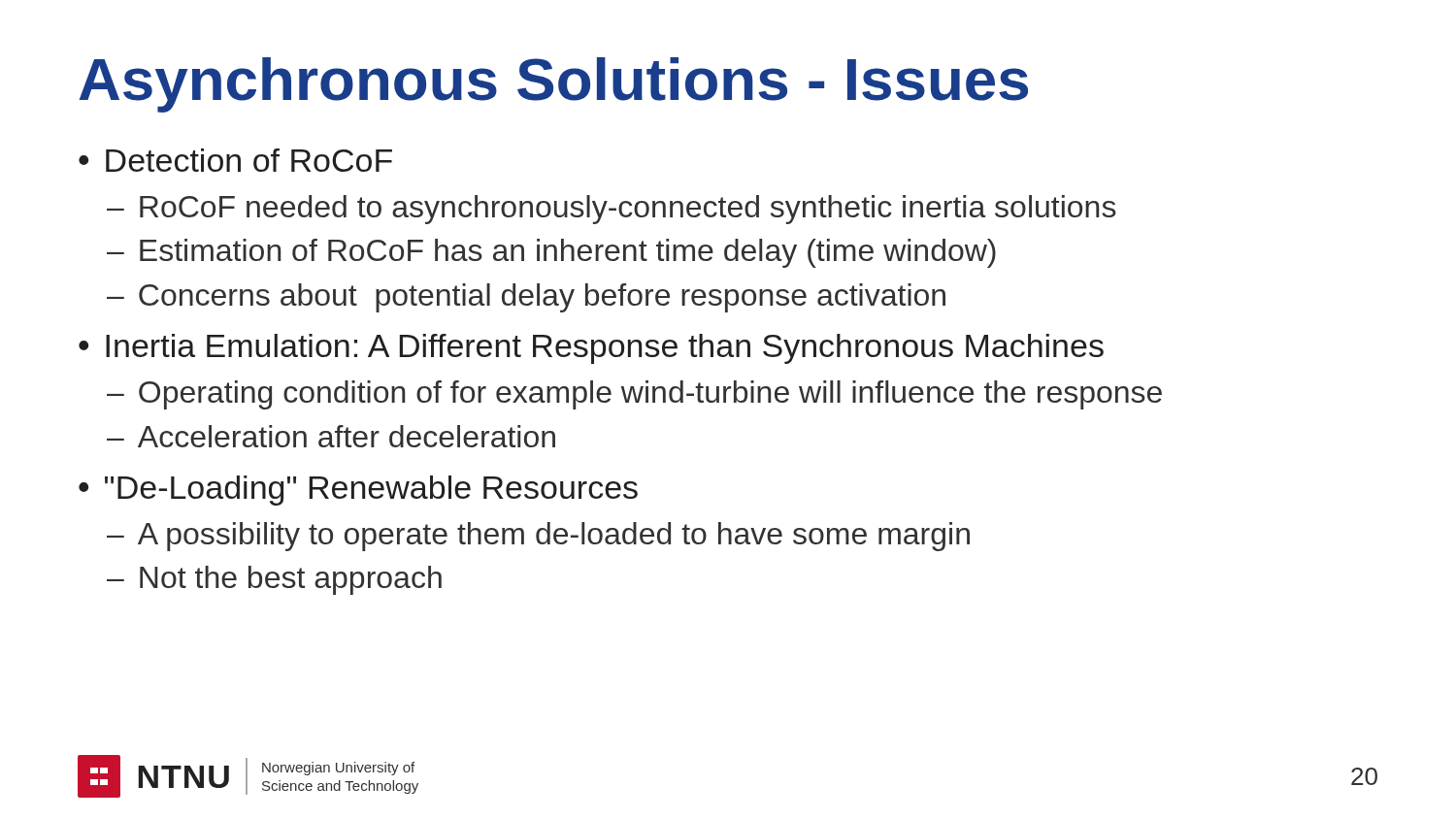The image size is (1456, 819).
Task: Find the list item that reads "– Acceleration after deceleration"
Action: 332,437
